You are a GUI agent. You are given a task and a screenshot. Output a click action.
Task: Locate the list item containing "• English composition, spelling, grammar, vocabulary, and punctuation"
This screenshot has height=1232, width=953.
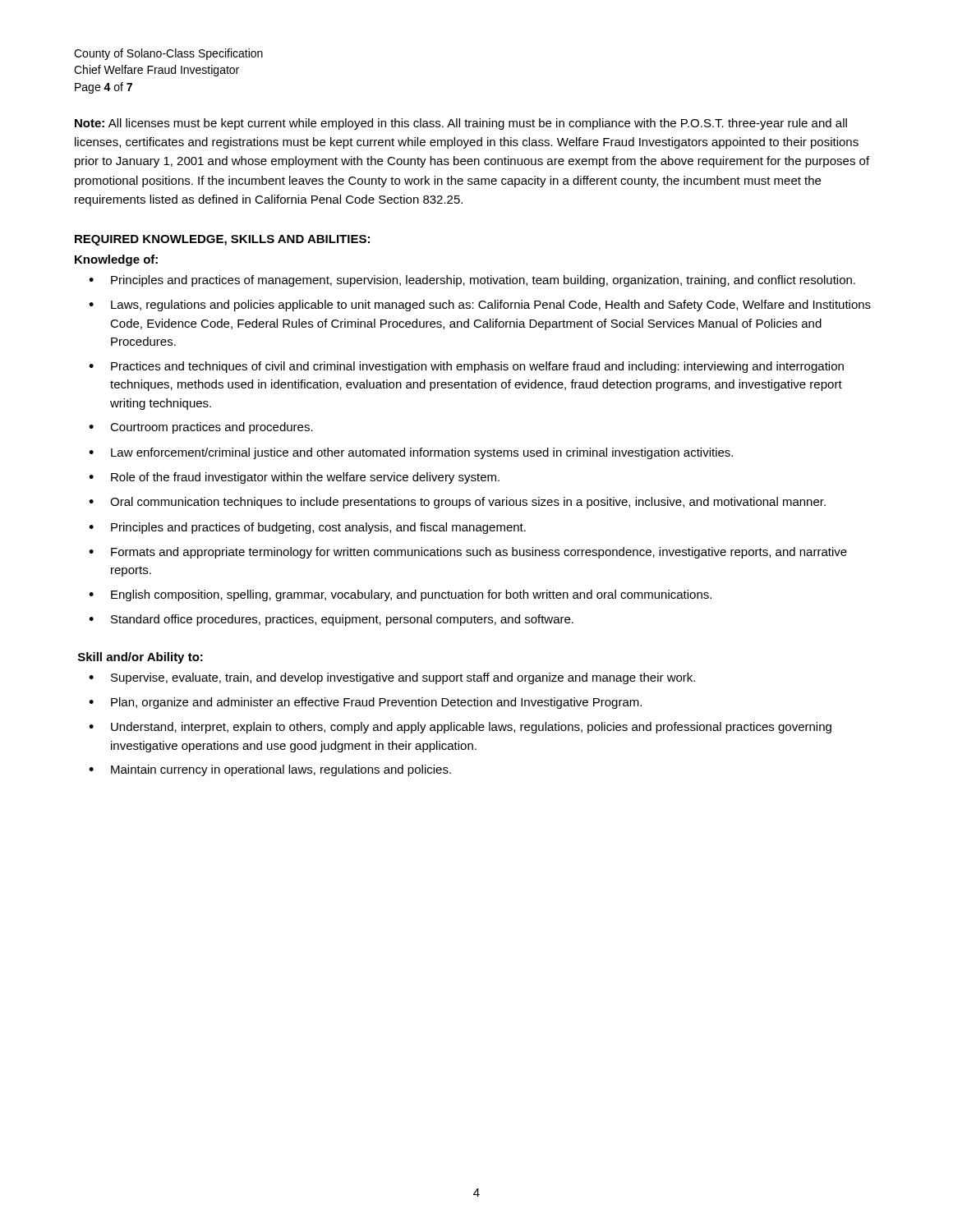[484, 595]
